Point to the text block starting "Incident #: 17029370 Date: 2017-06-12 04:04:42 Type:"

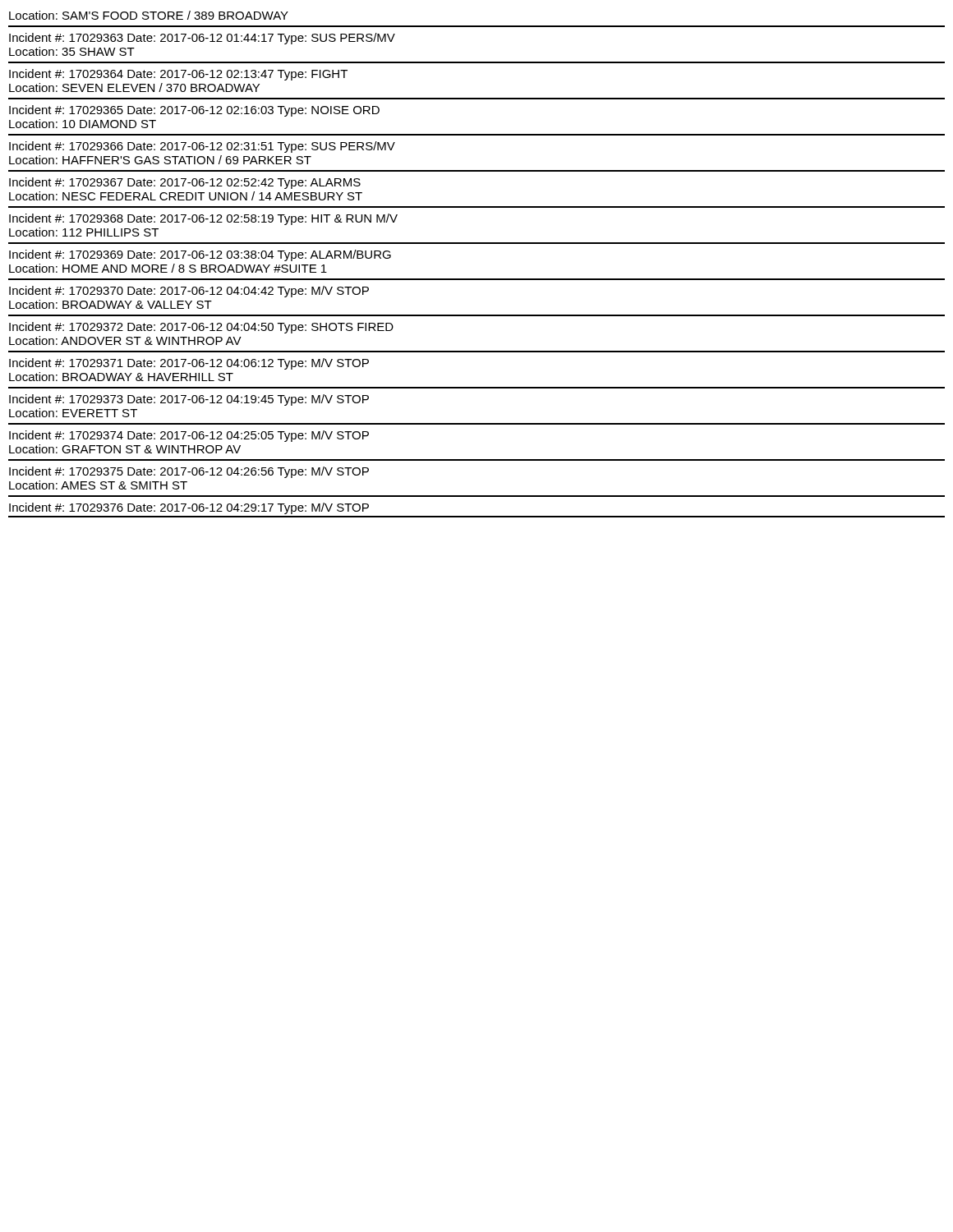point(189,292)
